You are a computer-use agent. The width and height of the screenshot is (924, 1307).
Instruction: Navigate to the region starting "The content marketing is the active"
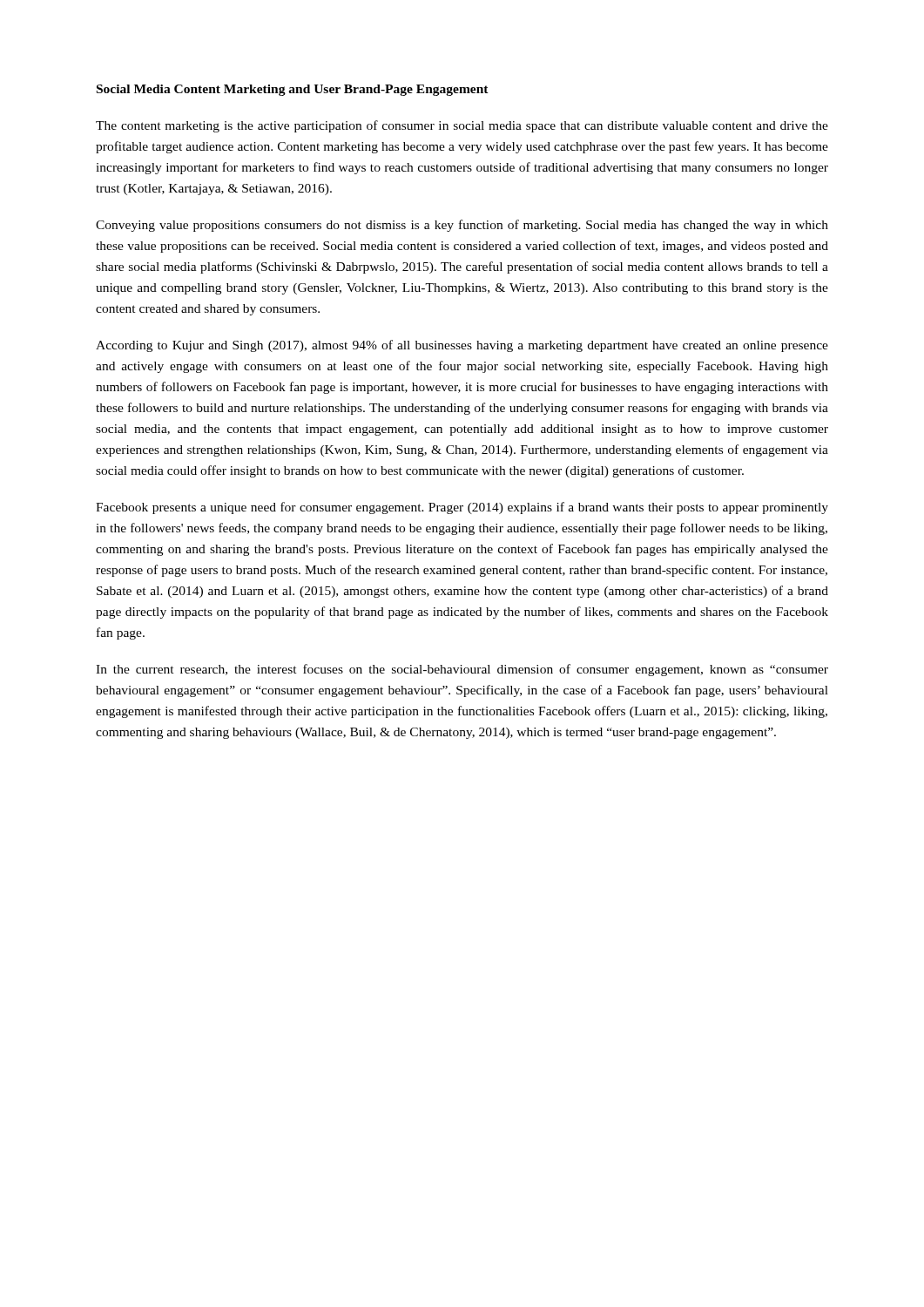[462, 156]
